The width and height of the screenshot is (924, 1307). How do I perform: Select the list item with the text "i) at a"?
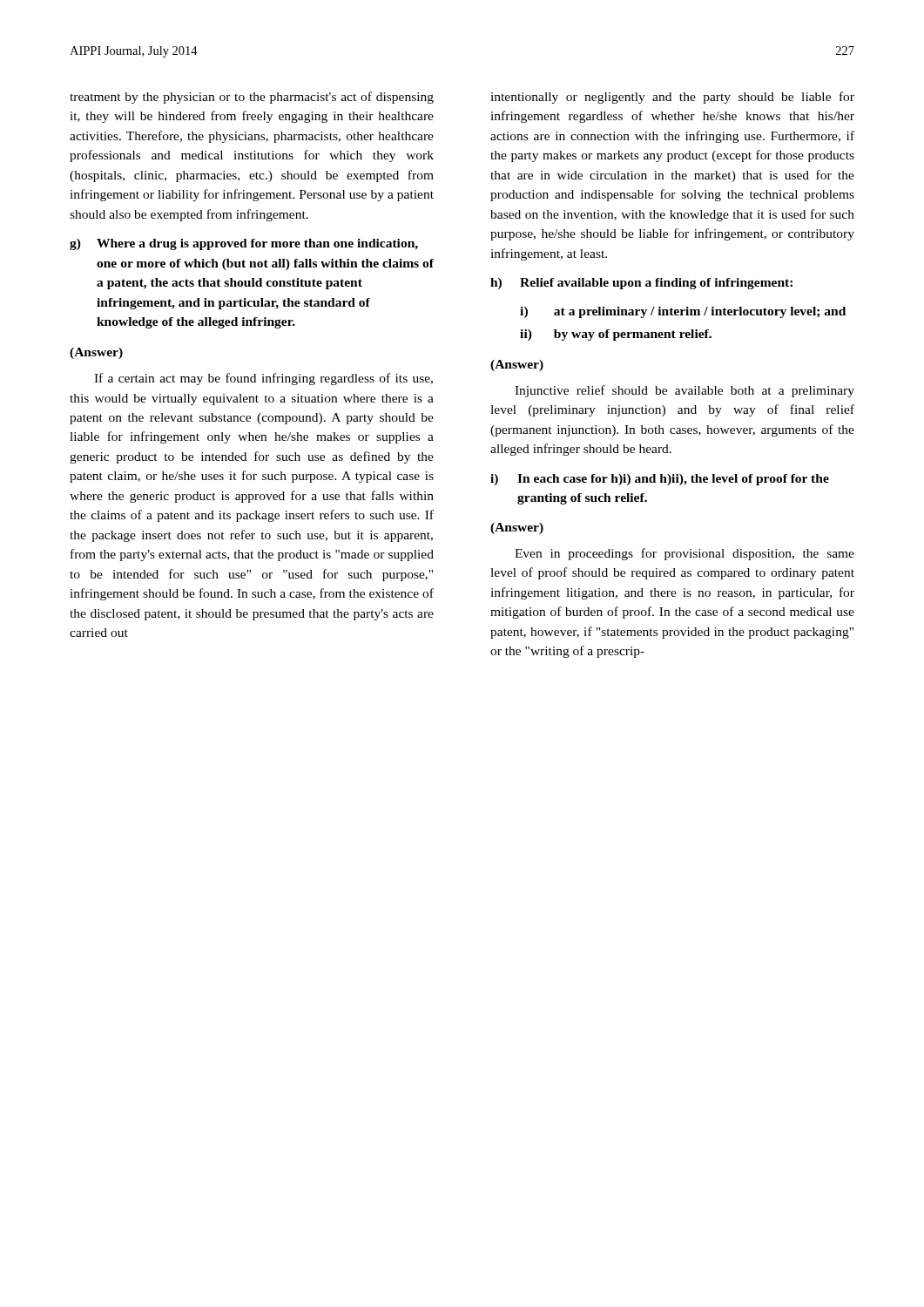click(687, 312)
